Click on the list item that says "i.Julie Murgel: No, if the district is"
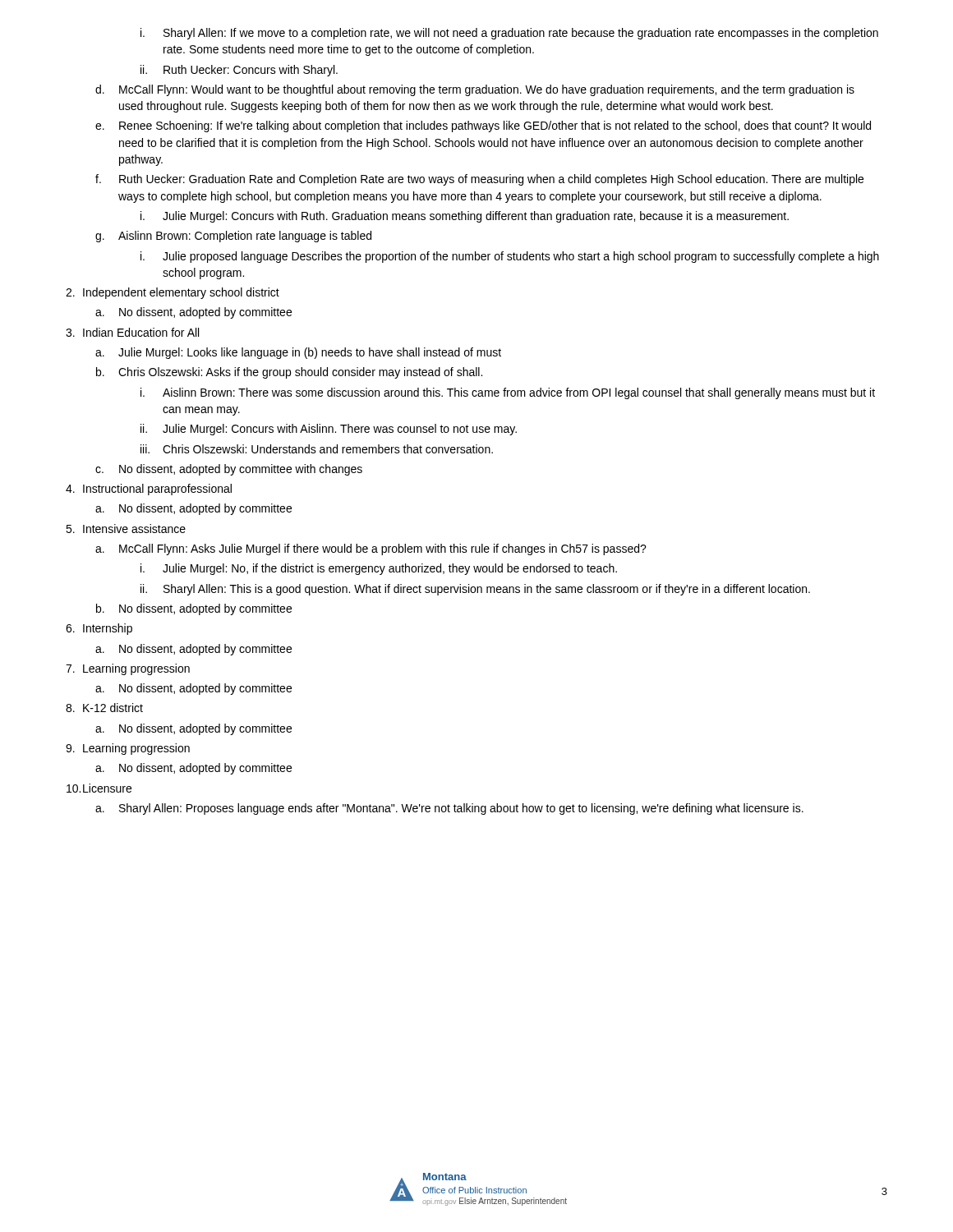The height and width of the screenshot is (1232, 953). (x=510, y=569)
